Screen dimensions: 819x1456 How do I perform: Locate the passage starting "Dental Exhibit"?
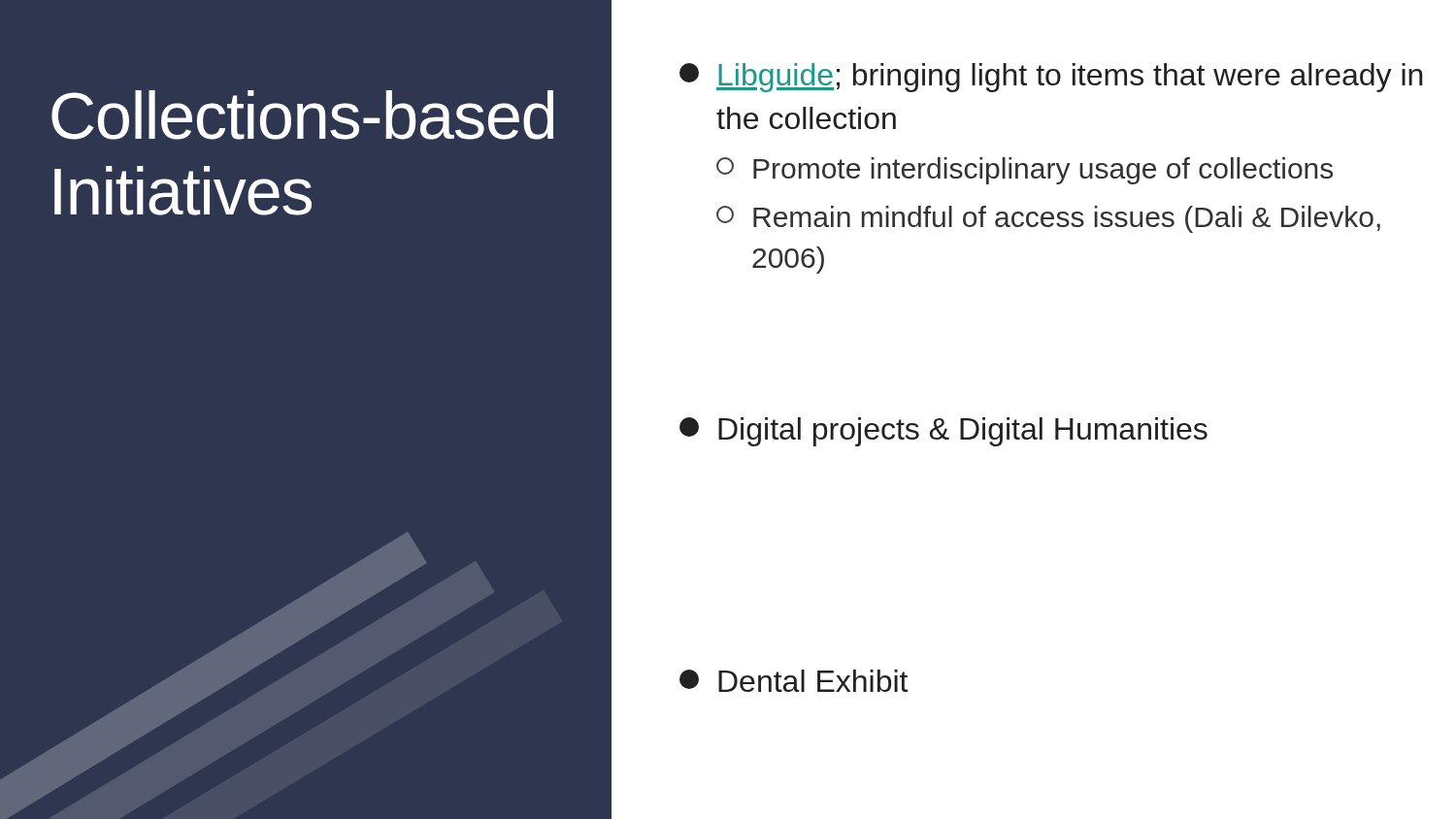pos(794,681)
